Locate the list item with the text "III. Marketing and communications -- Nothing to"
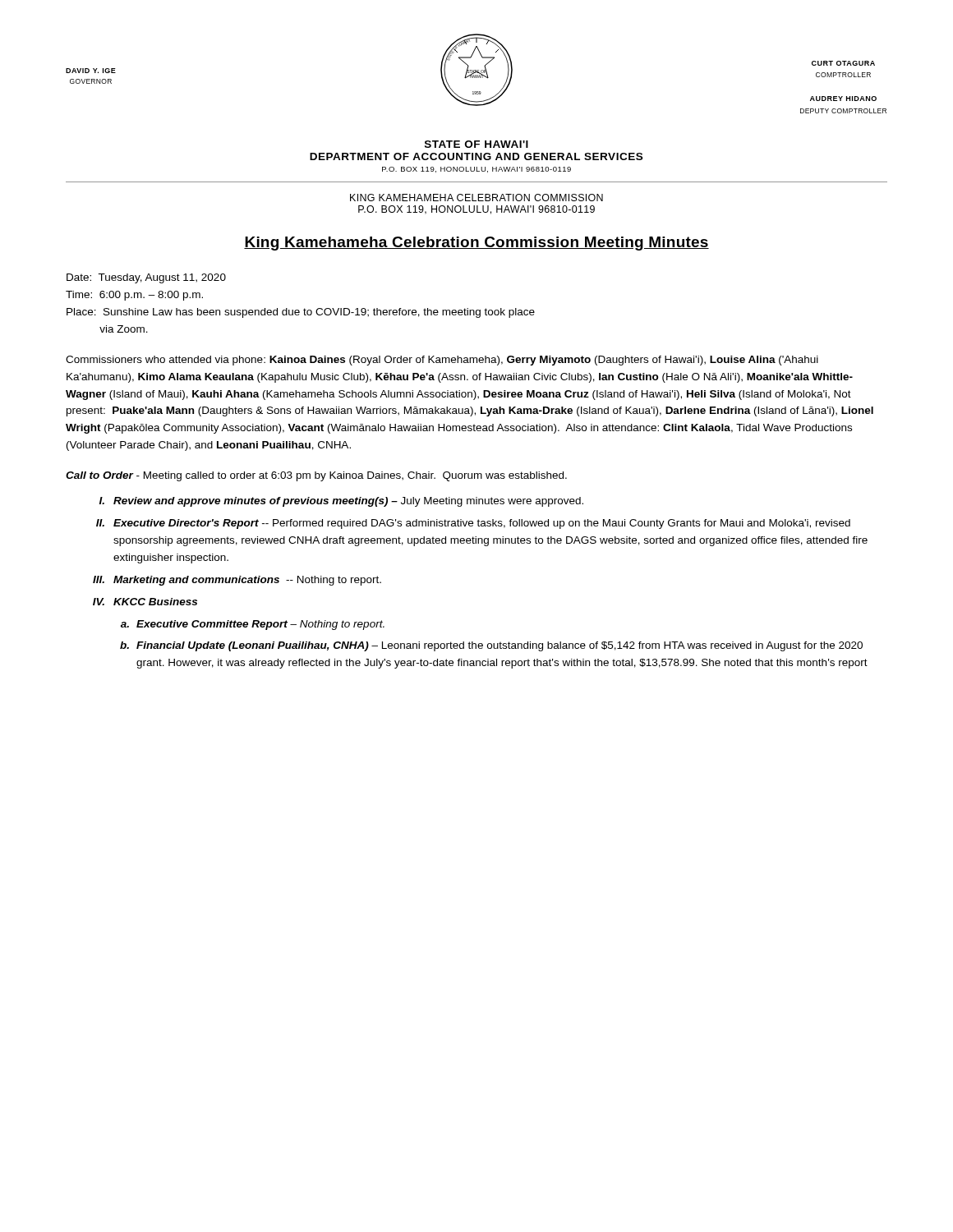The width and height of the screenshot is (953, 1232). point(237,581)
